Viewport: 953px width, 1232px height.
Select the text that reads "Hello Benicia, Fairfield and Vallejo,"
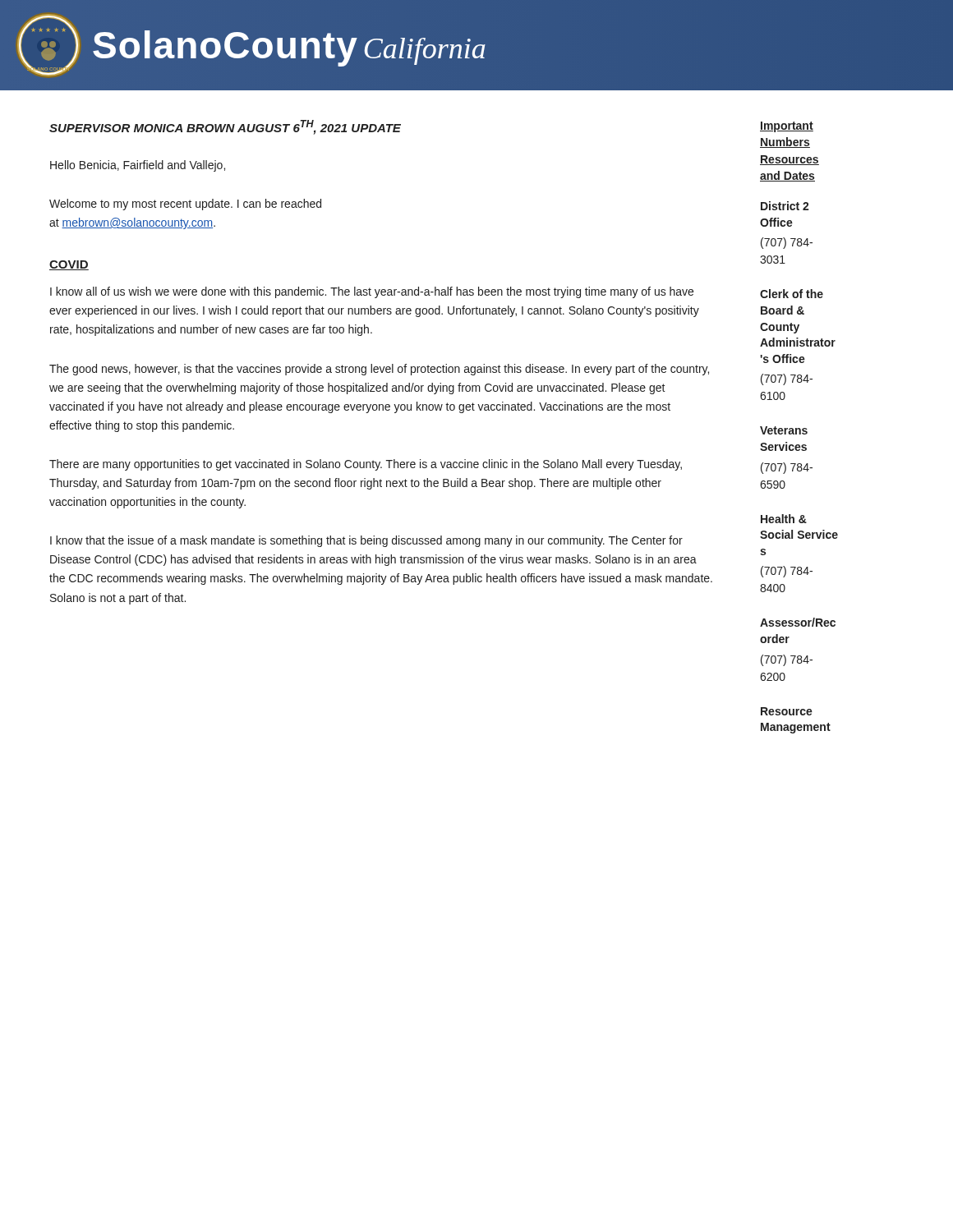click(x=138, y=165)
